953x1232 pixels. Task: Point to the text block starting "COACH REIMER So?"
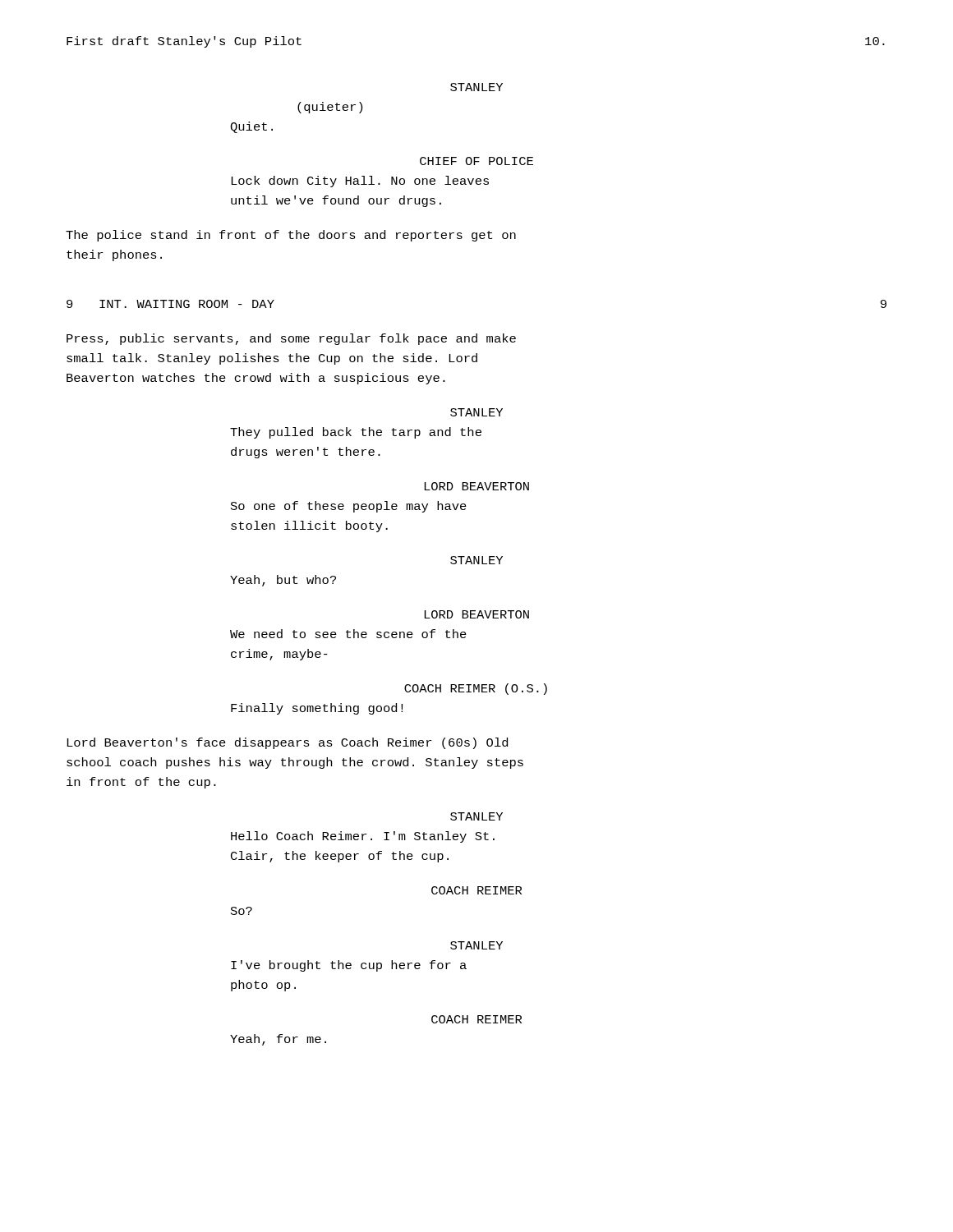pyautogui.click(x=476, y=901)
